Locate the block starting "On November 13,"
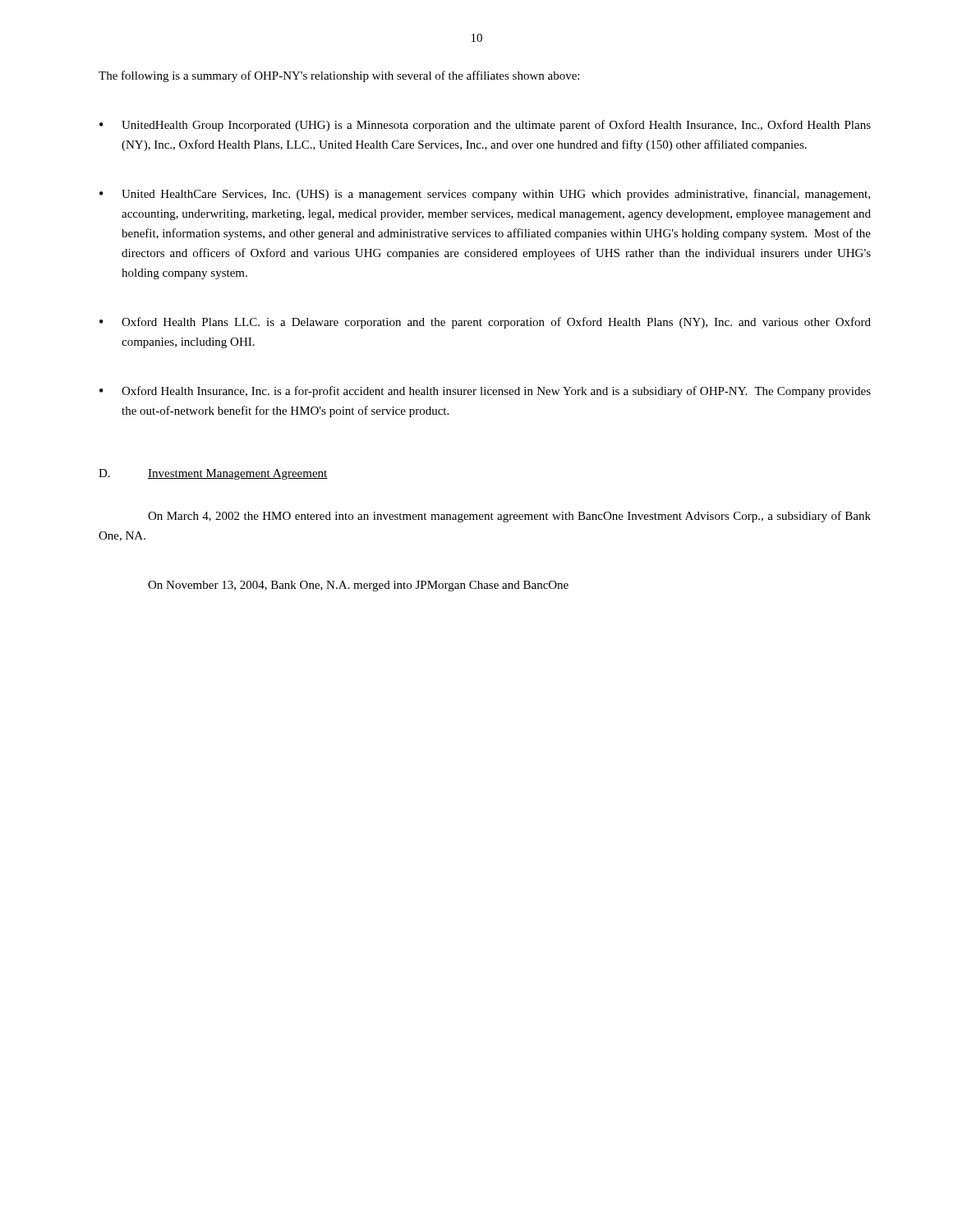 (358, 585)
